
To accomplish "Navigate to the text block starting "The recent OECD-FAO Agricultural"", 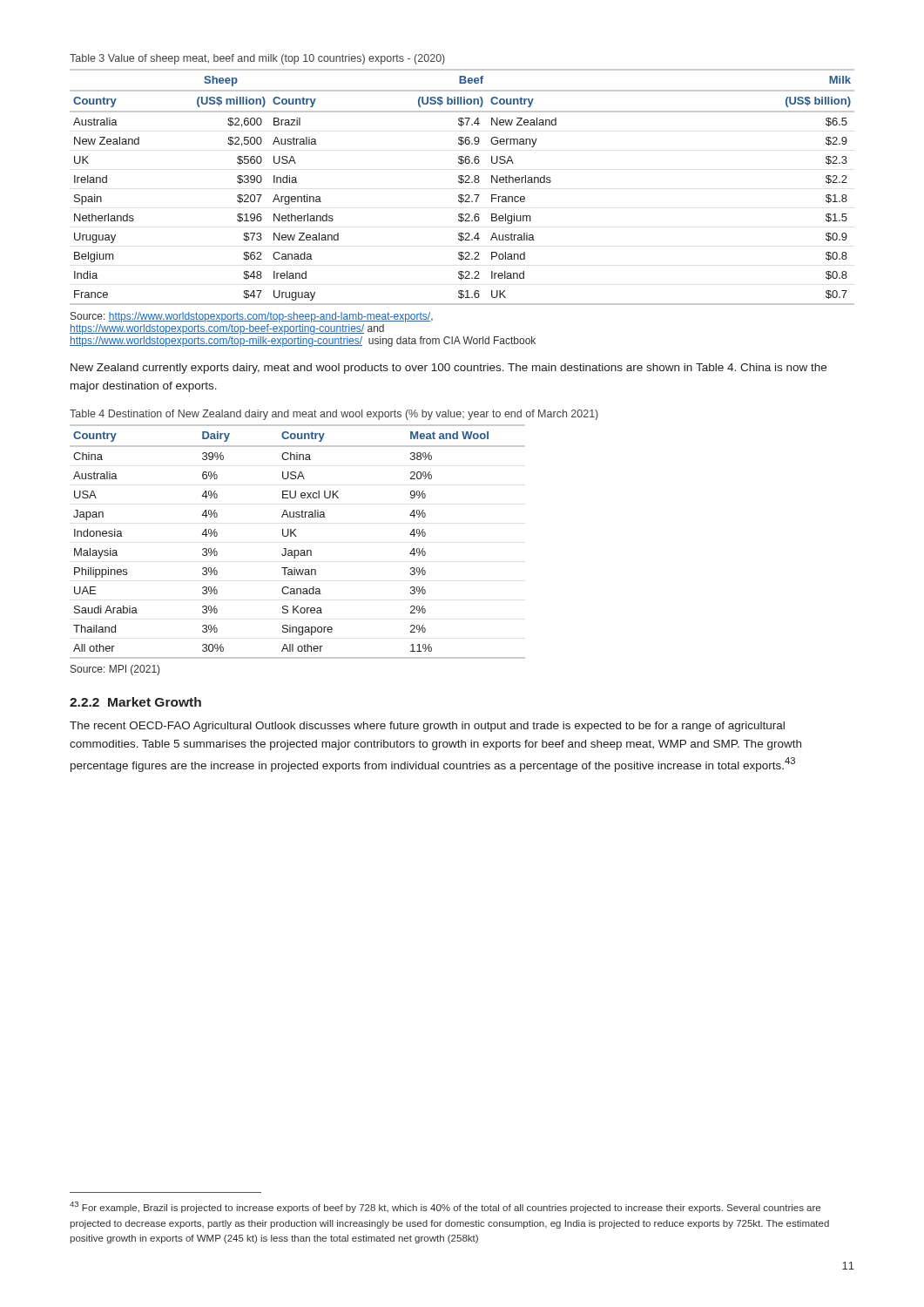I will pos(436,745).
